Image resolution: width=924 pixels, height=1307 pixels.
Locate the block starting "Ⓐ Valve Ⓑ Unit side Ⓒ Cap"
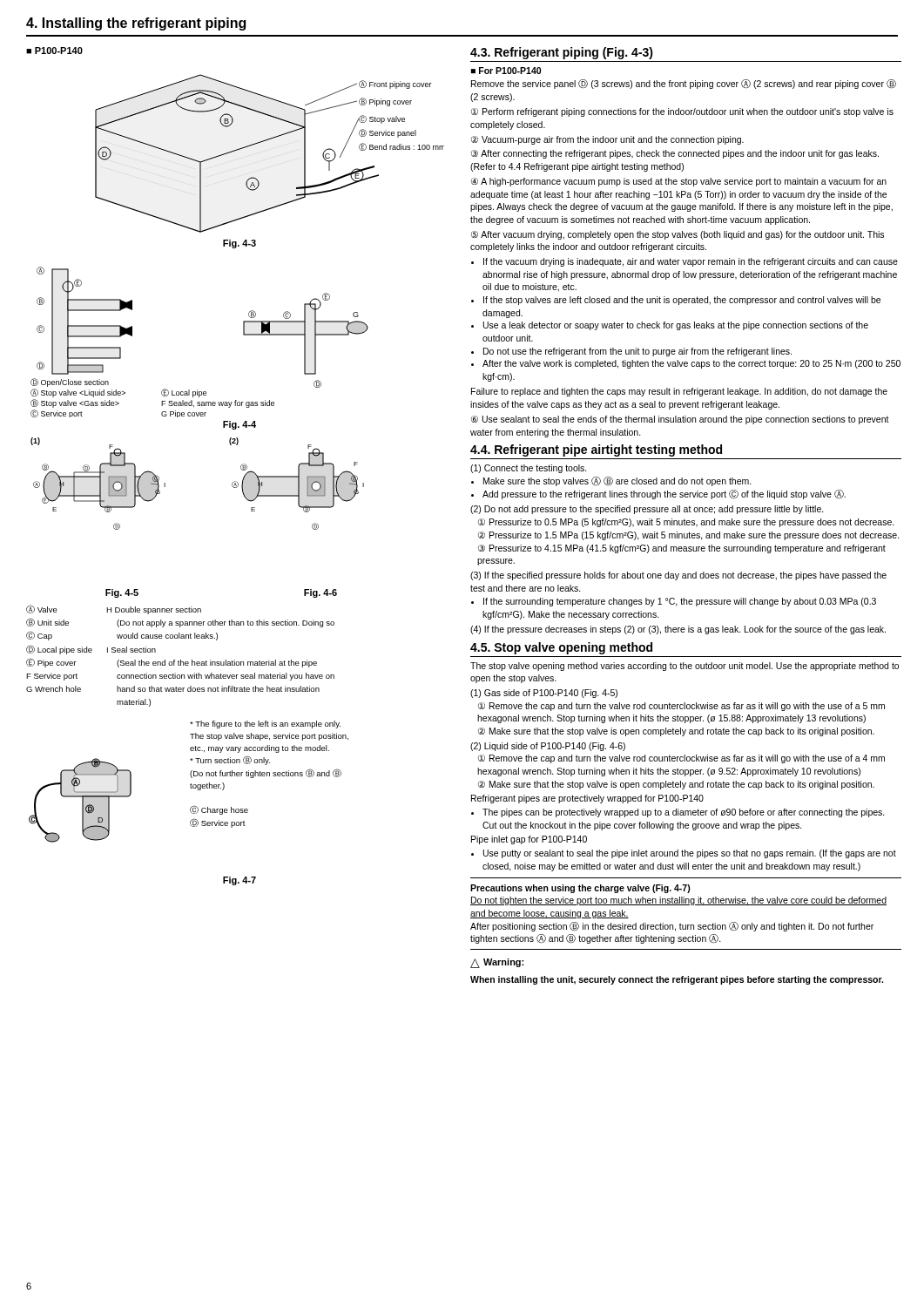(x=184, y=656)
